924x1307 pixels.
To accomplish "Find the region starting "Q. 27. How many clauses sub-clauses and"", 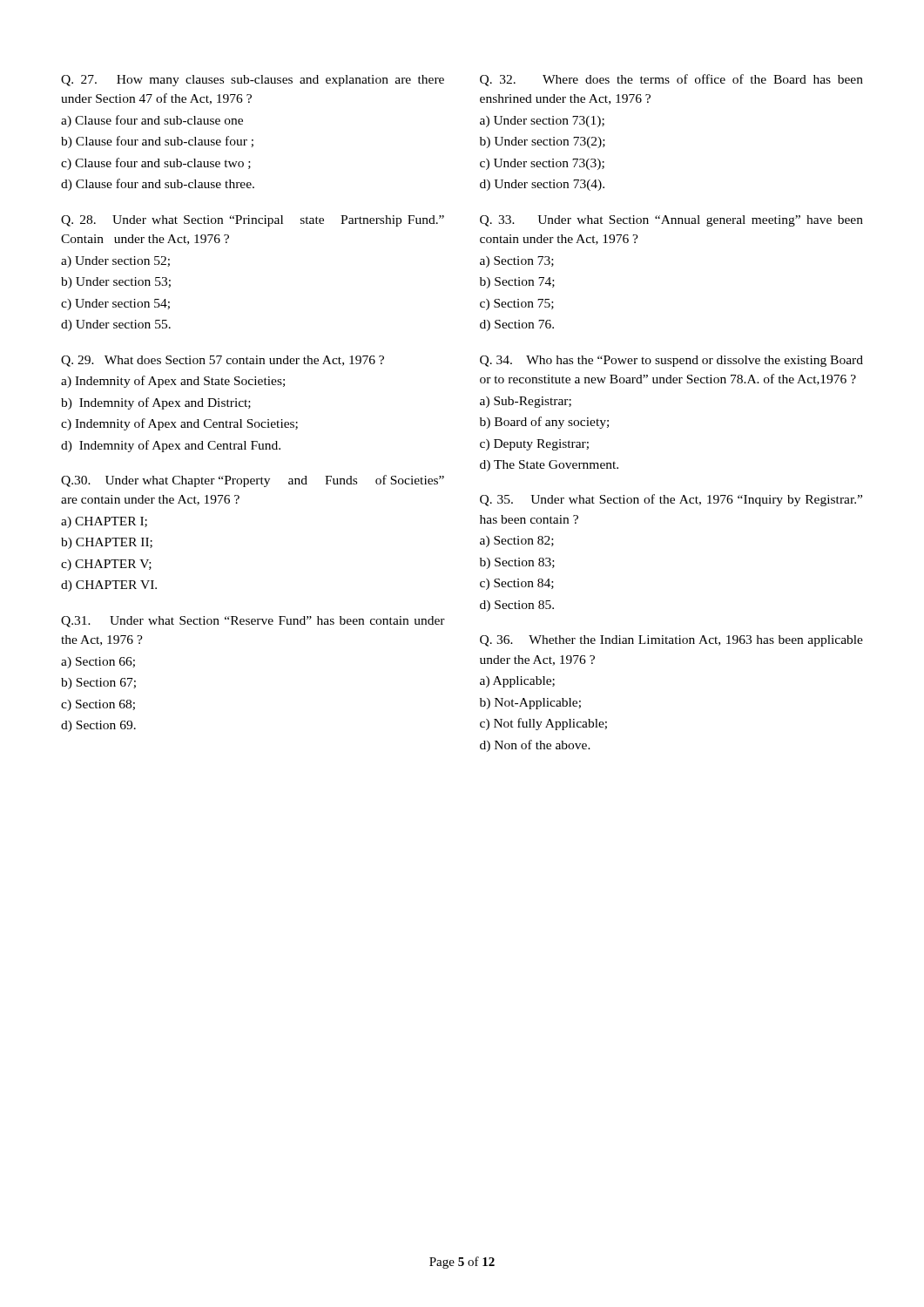I will pos(253,132).
